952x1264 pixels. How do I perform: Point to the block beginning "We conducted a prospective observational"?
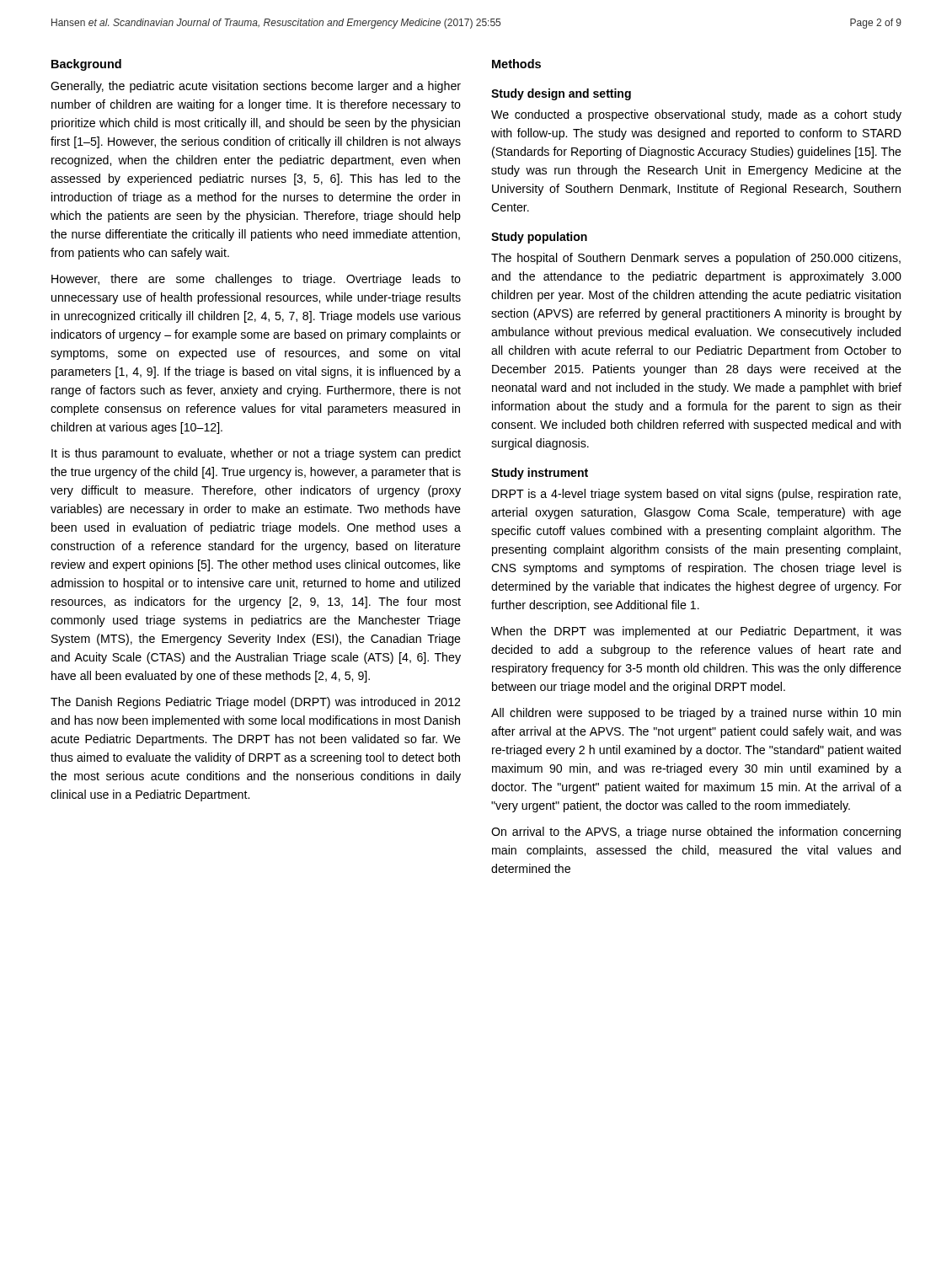coord(696,161)
